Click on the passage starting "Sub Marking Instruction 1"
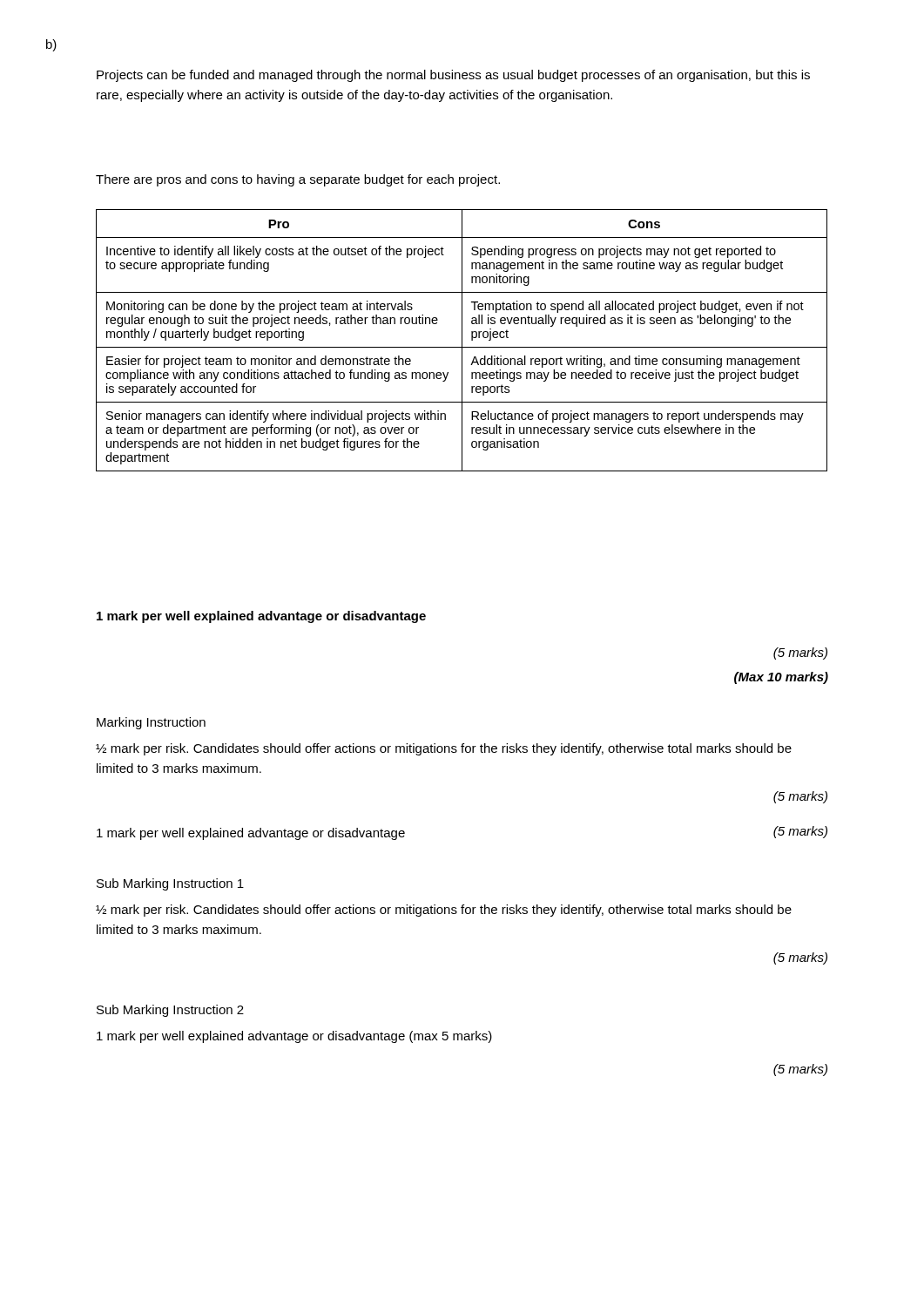 [x=170, y=883]
